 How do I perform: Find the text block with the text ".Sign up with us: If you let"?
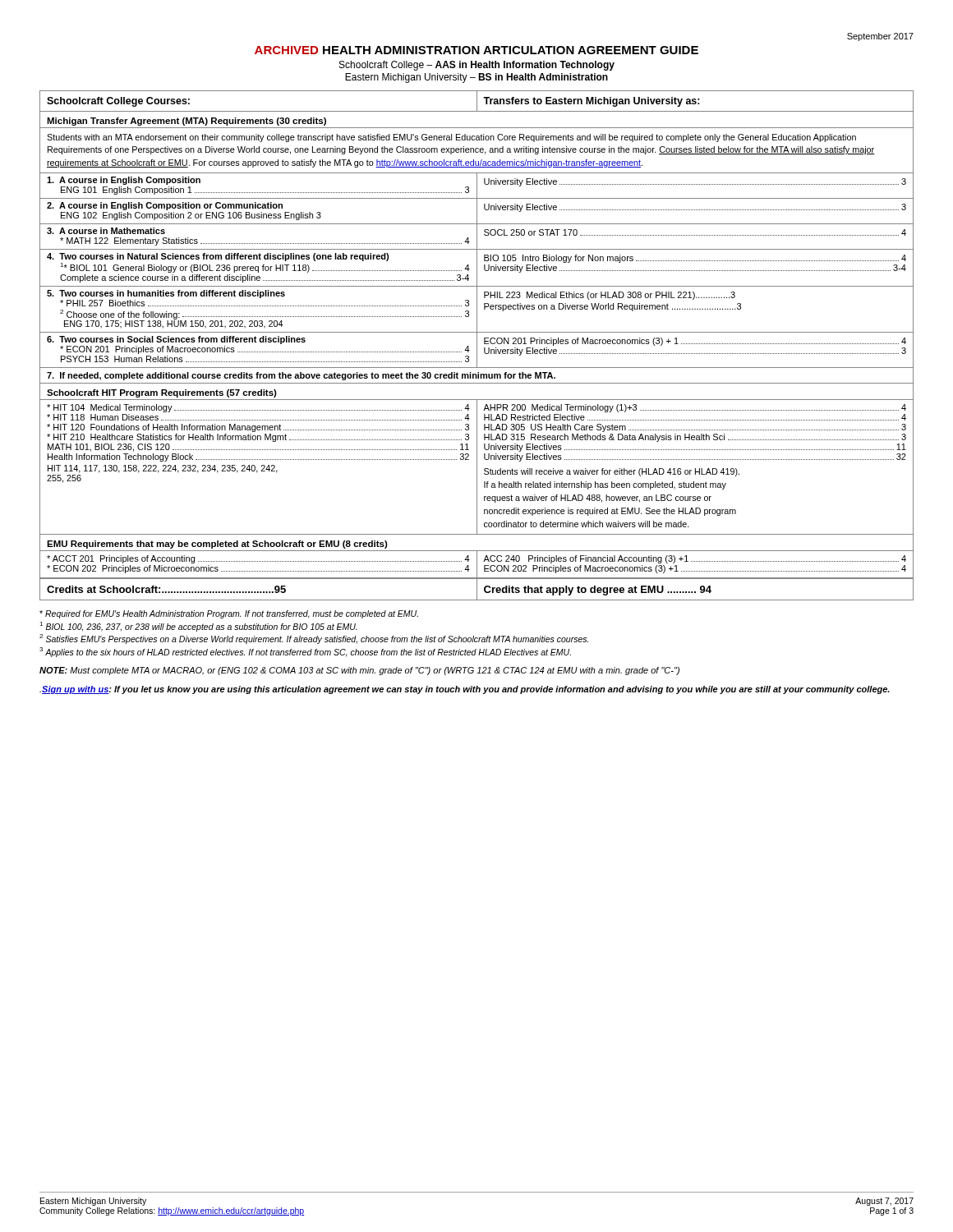[465, 689]
